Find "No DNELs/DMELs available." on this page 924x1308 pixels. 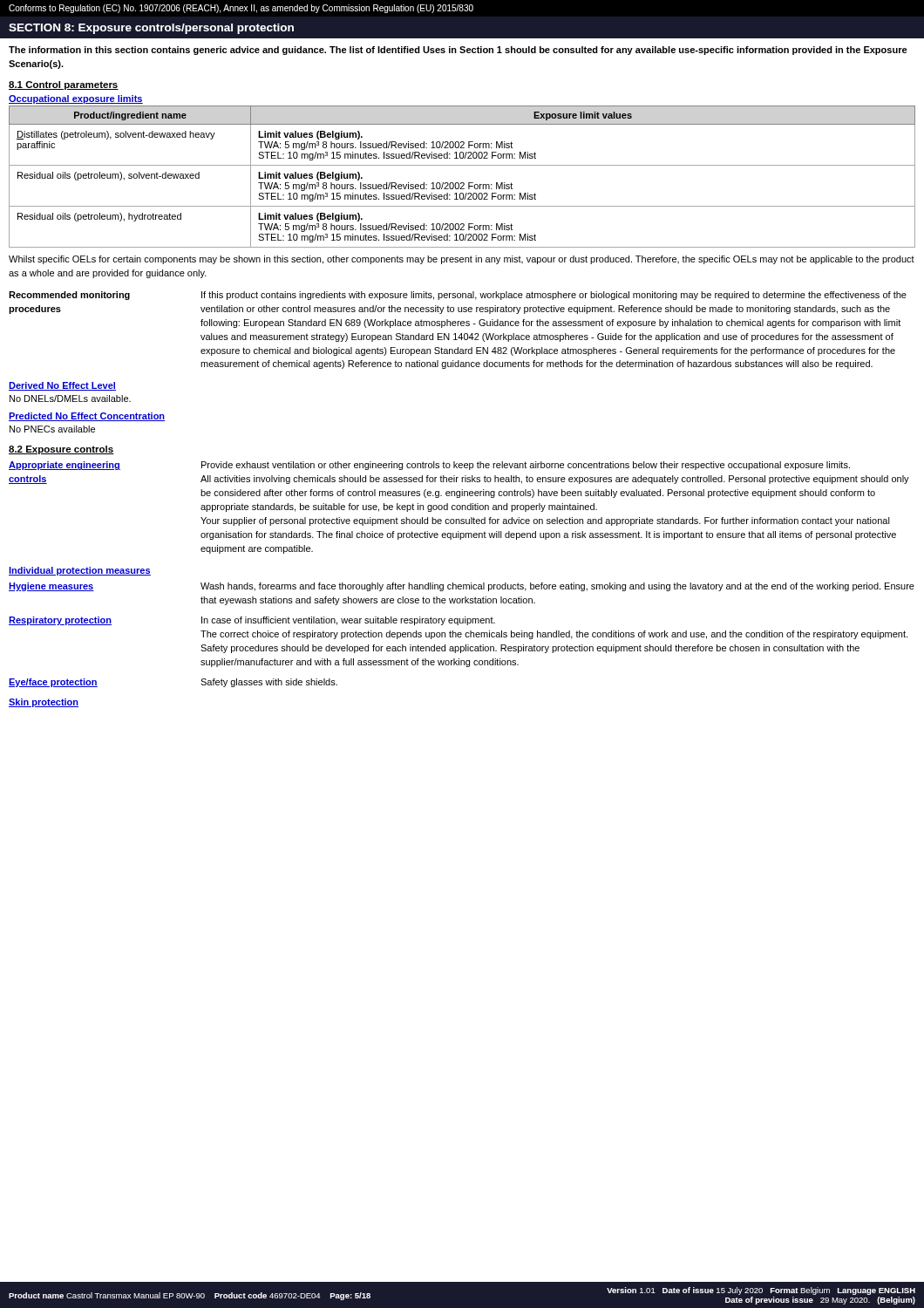click(70, 399)
